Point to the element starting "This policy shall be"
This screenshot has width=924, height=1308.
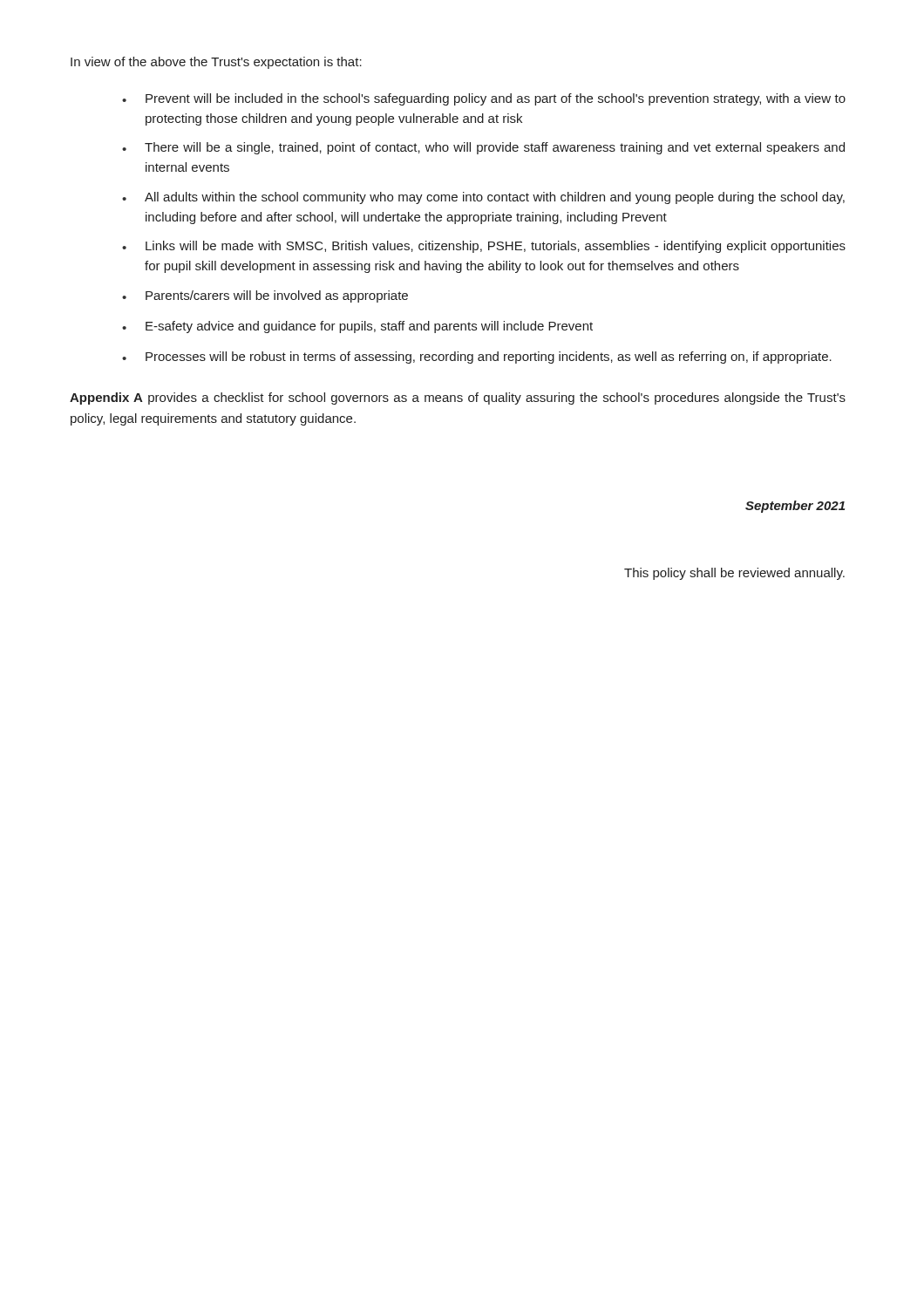coord(735,572)
